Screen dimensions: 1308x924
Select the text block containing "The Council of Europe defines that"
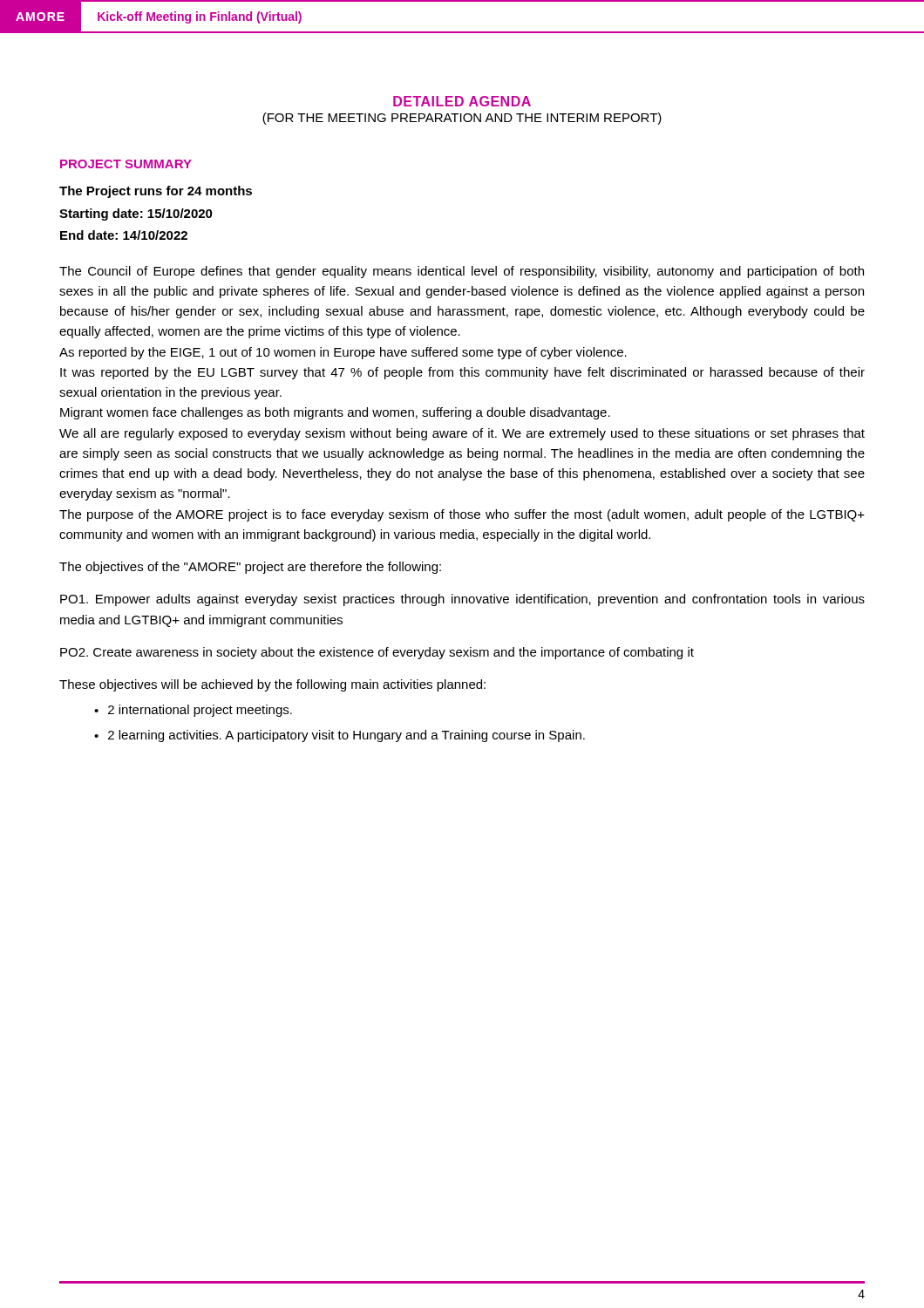tap(462, 402)
